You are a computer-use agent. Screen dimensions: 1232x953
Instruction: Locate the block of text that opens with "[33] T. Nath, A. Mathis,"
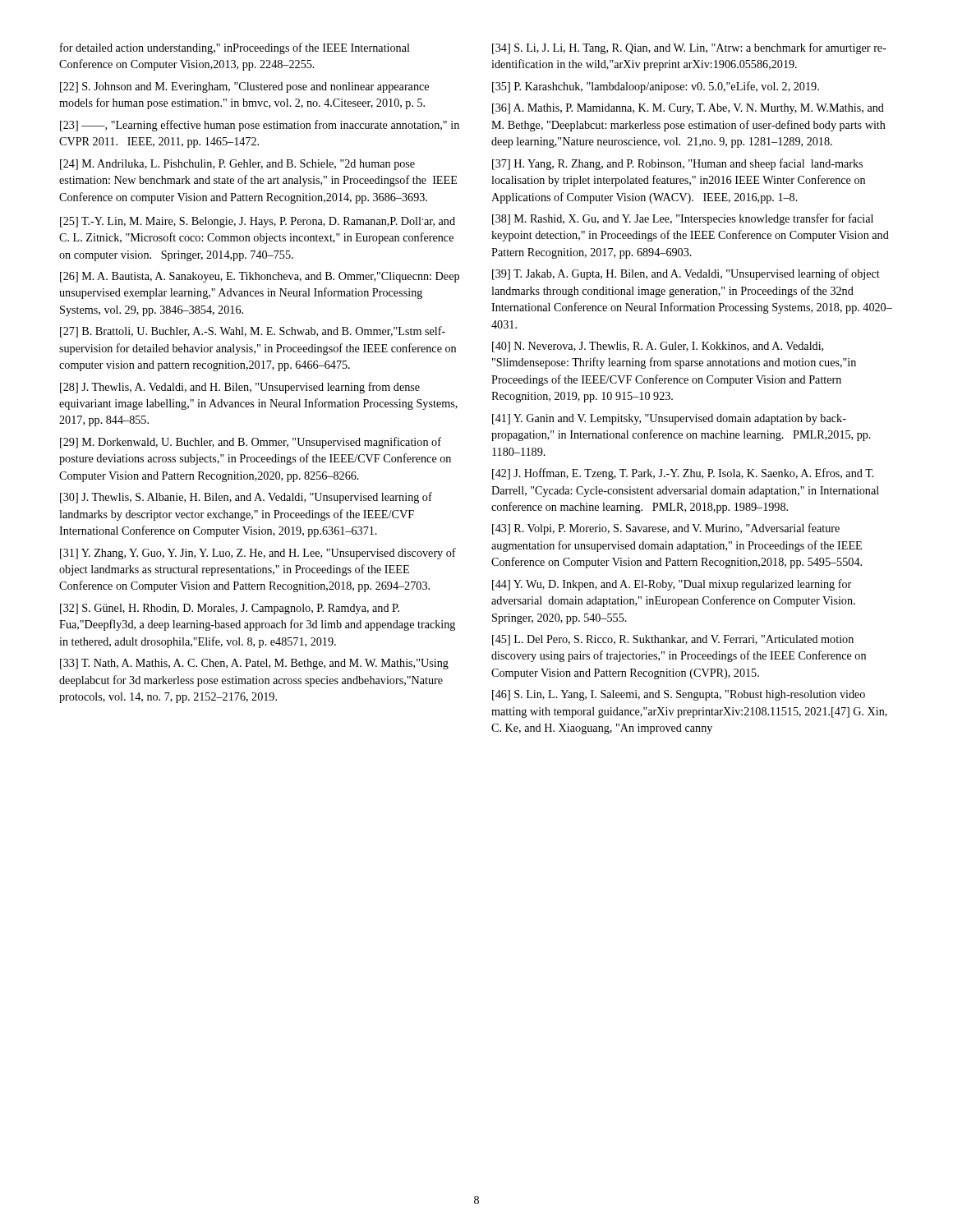(x=254, y=680)
